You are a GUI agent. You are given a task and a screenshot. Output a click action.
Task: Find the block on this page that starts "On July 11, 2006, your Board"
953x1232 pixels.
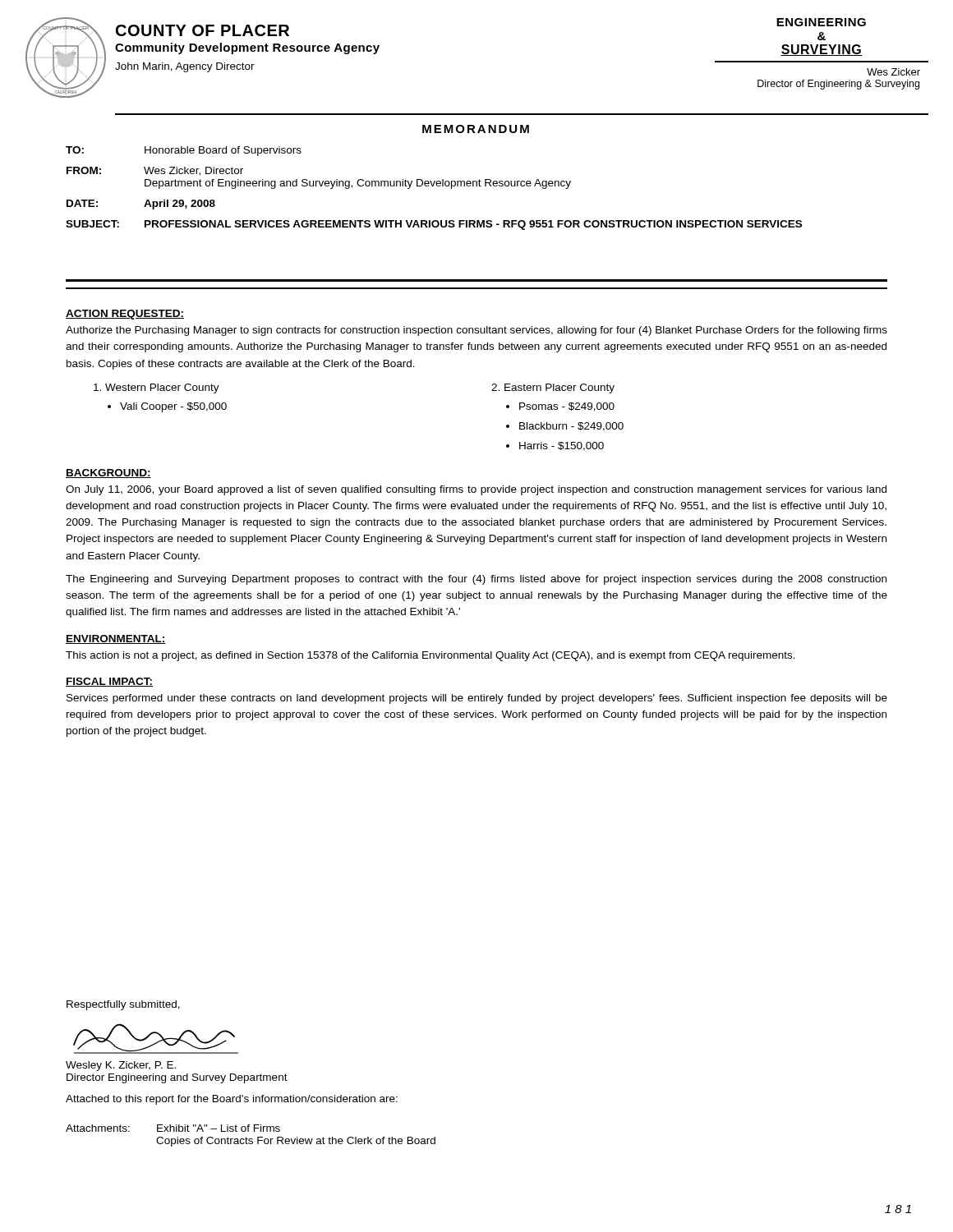click(x=476, y=522)
